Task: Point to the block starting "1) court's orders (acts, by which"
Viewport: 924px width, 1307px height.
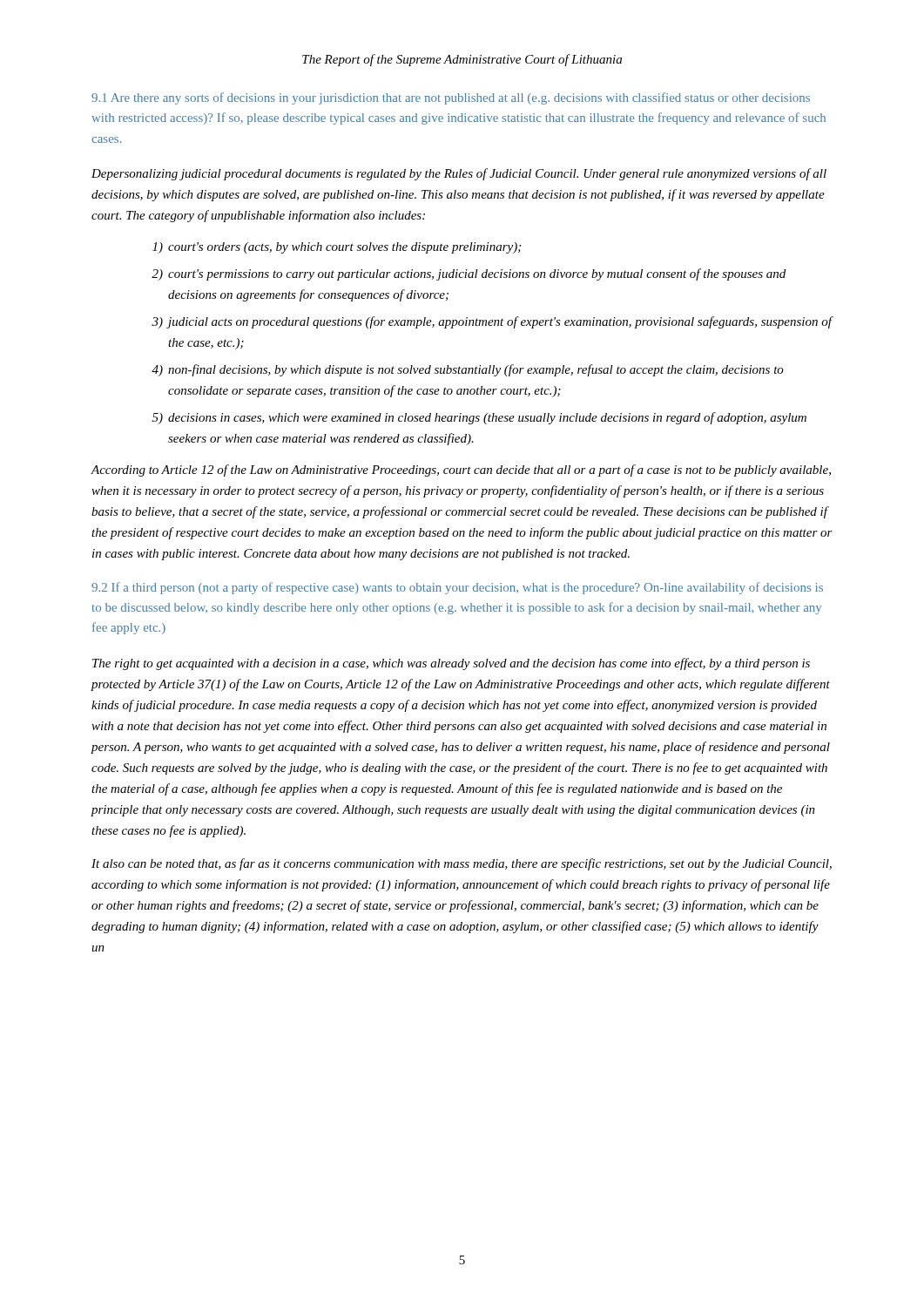Action: pos(488,246)
